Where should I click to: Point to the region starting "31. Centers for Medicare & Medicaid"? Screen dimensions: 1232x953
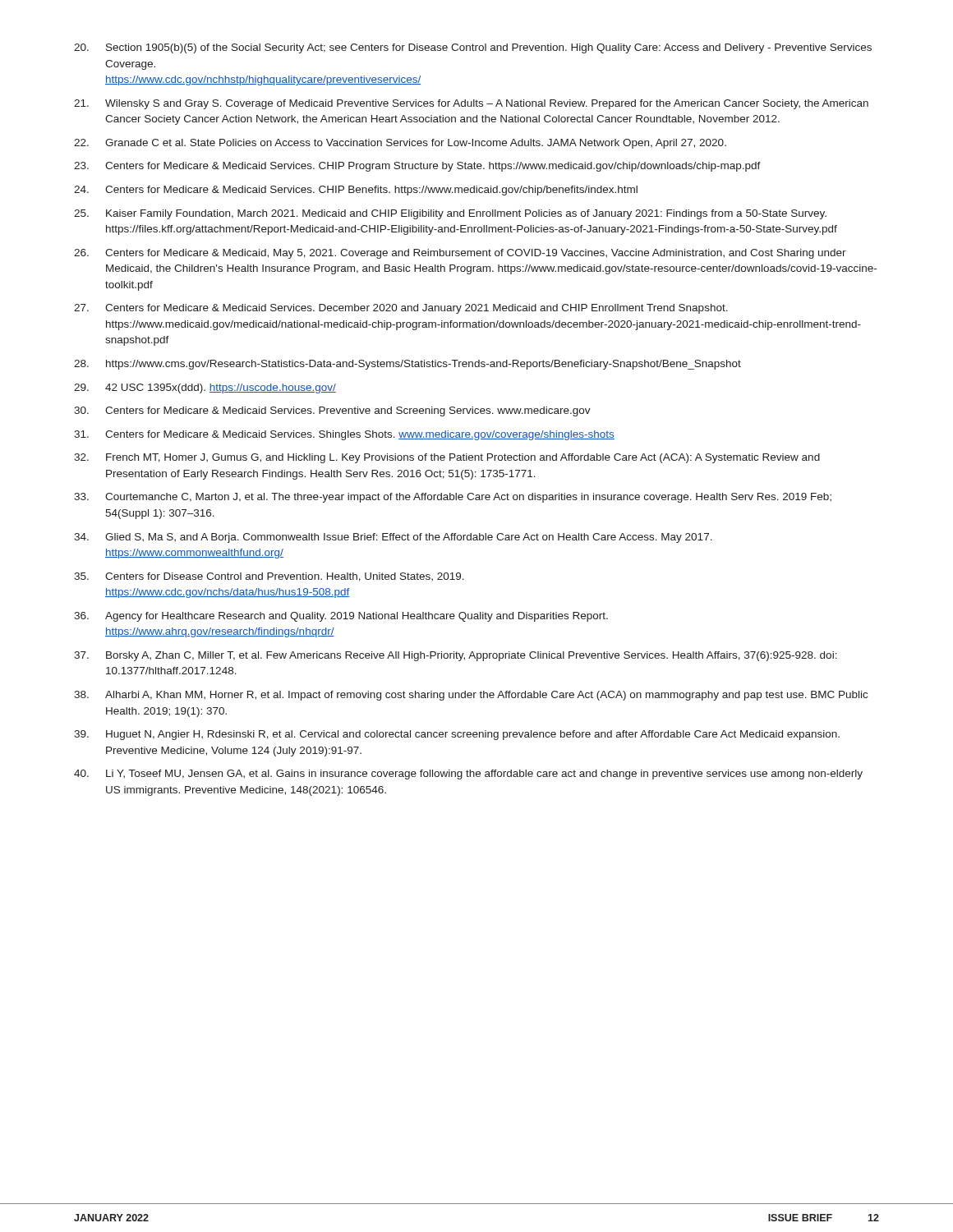pos(476,434)
